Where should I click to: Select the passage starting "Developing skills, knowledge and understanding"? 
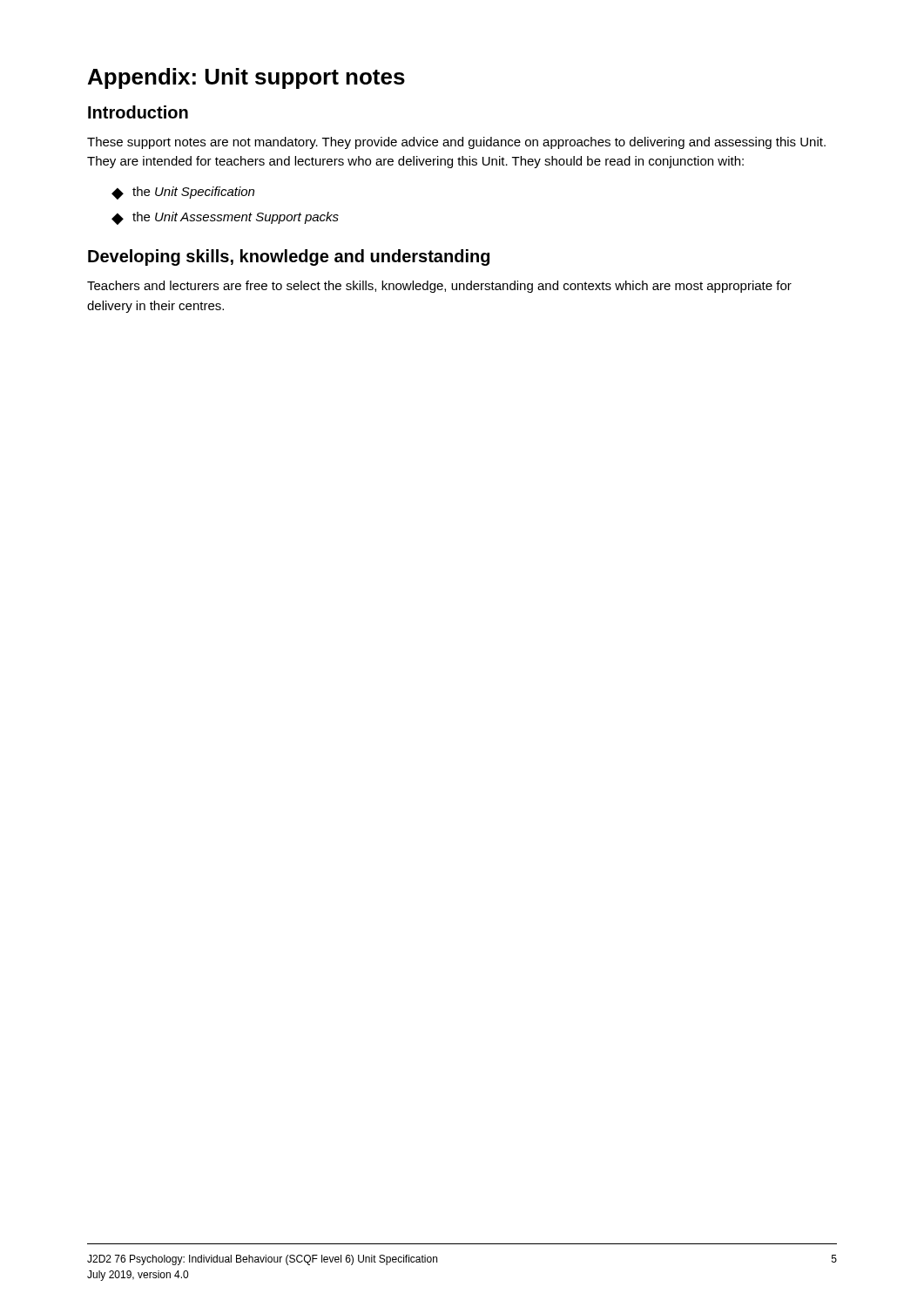click(x=289, y=256)
